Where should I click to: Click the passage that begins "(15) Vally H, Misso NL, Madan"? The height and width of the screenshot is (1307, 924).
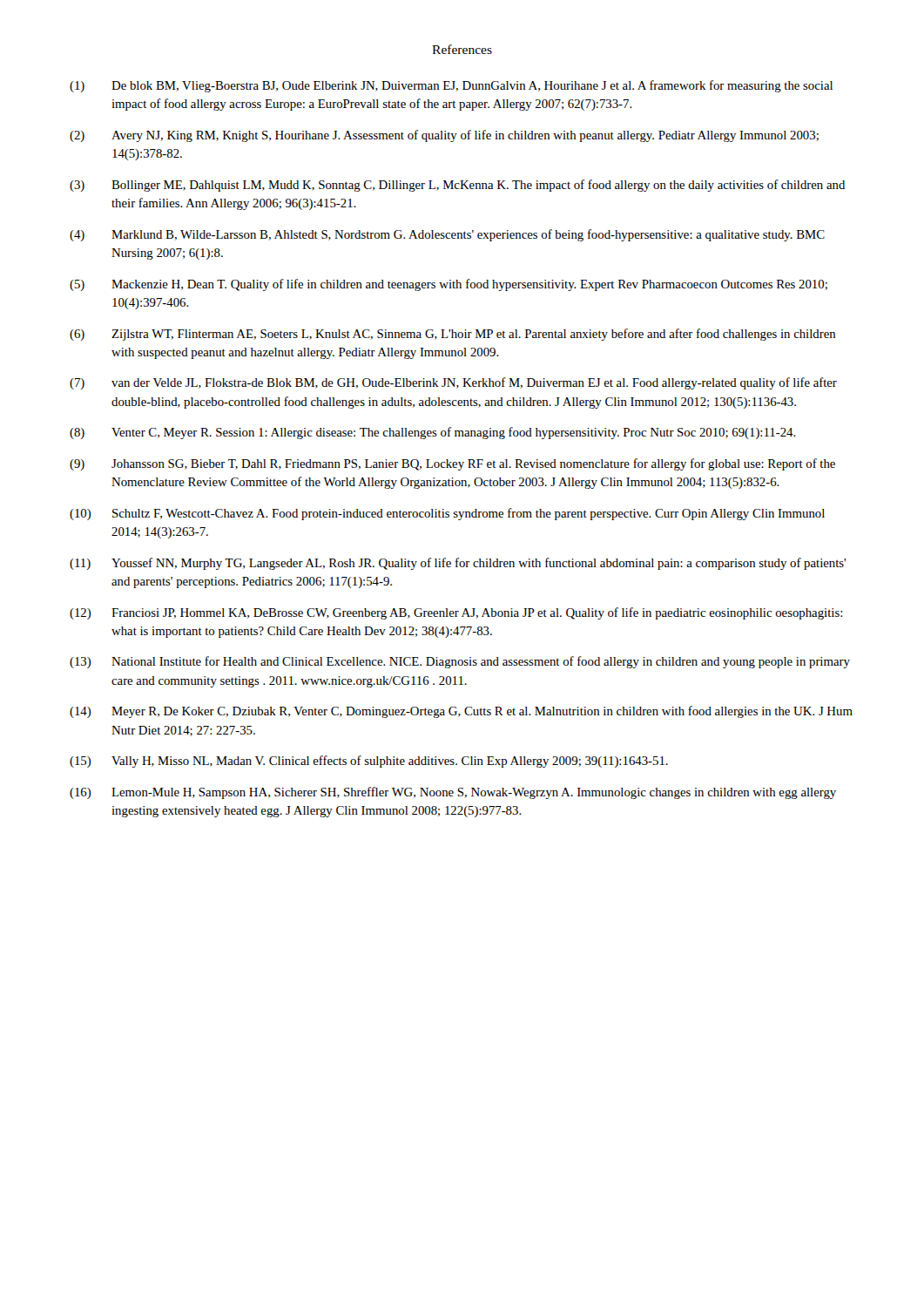[x=462, y=762]
